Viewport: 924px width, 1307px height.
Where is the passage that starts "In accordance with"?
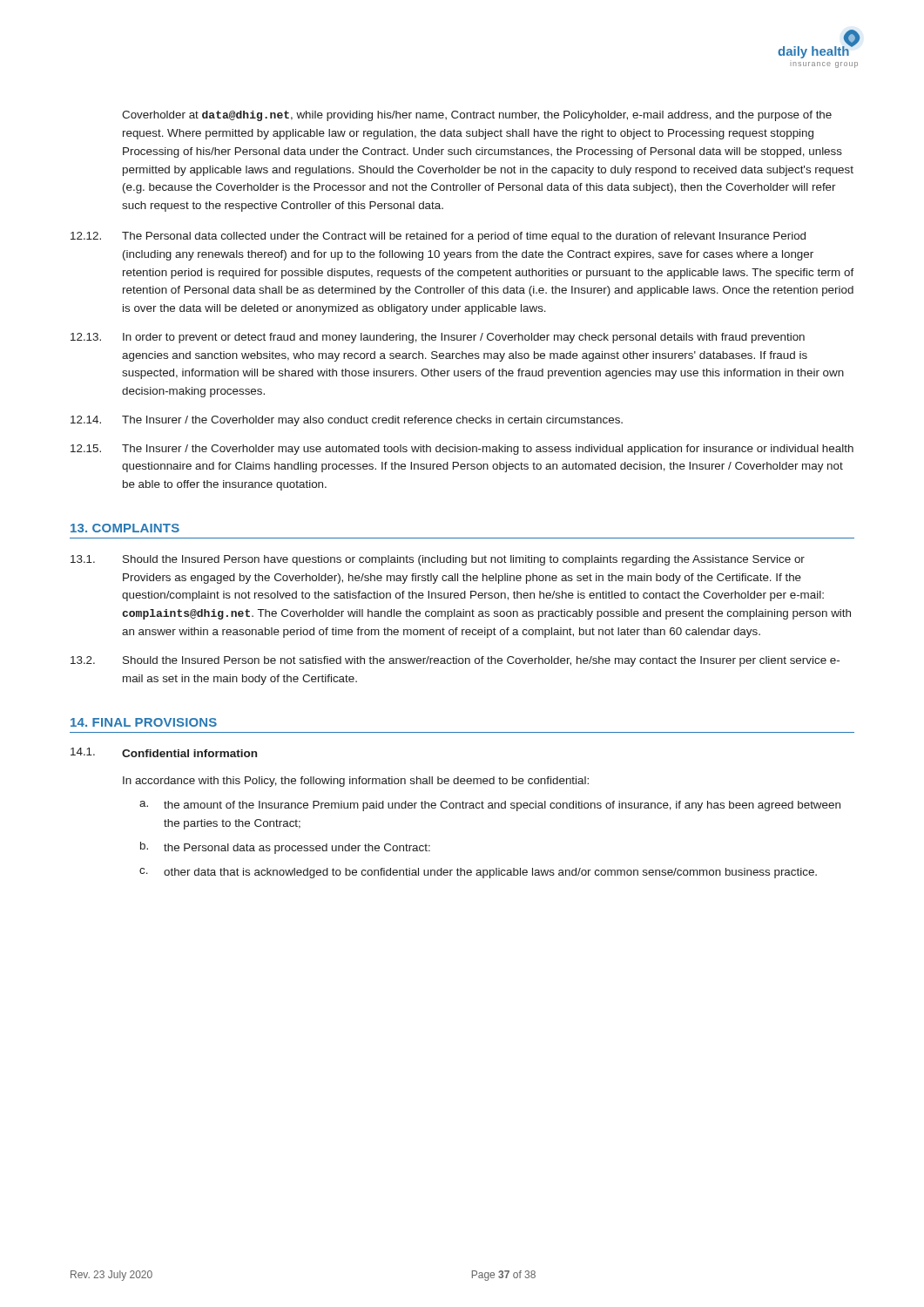point(356,780)
